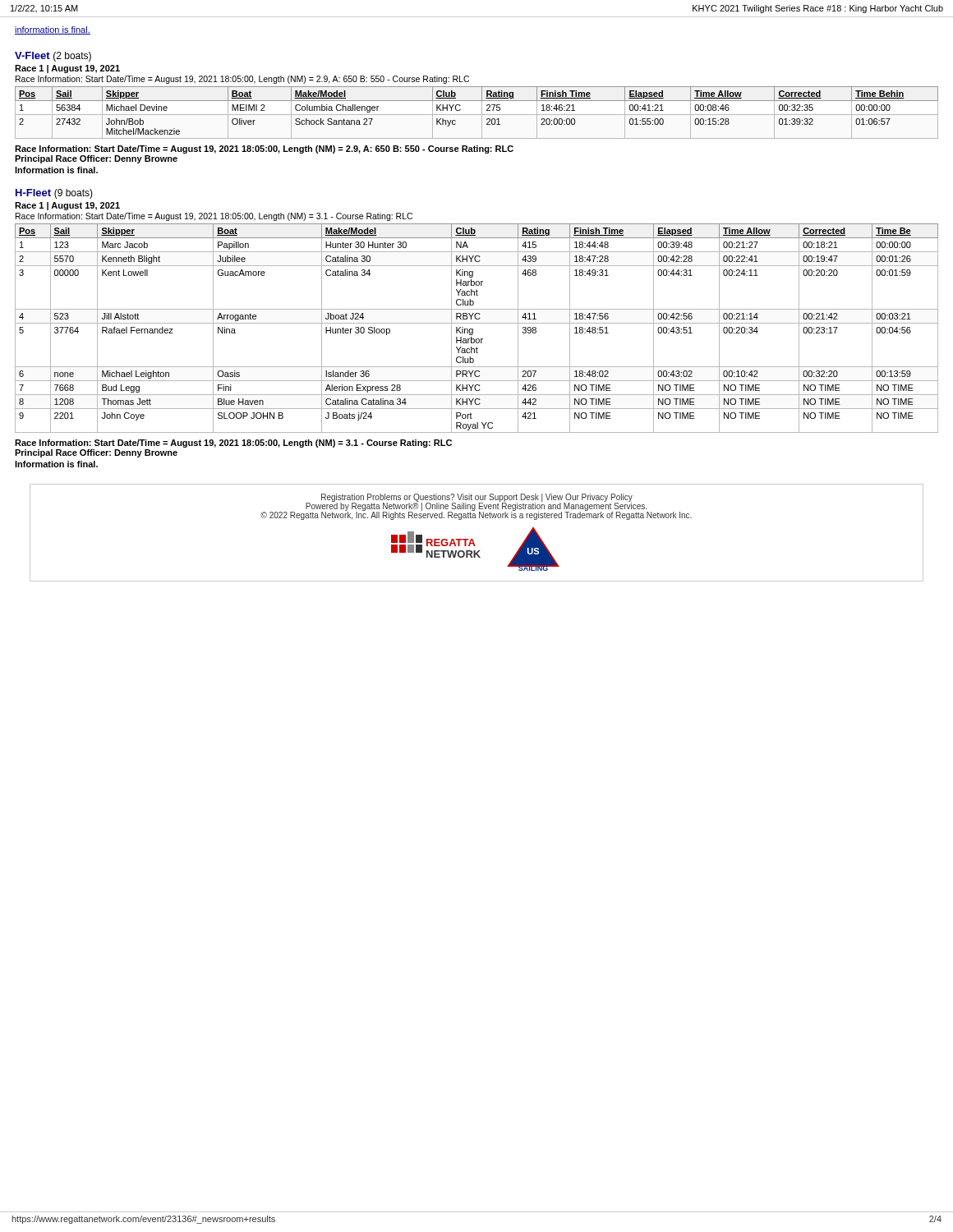The height and width of the screenshot is (1232, 953).
Task: Select the table that reads "John/Bob Mitchel/Mackenzie"
Action: pyautogui.click(x=476, y=113)
